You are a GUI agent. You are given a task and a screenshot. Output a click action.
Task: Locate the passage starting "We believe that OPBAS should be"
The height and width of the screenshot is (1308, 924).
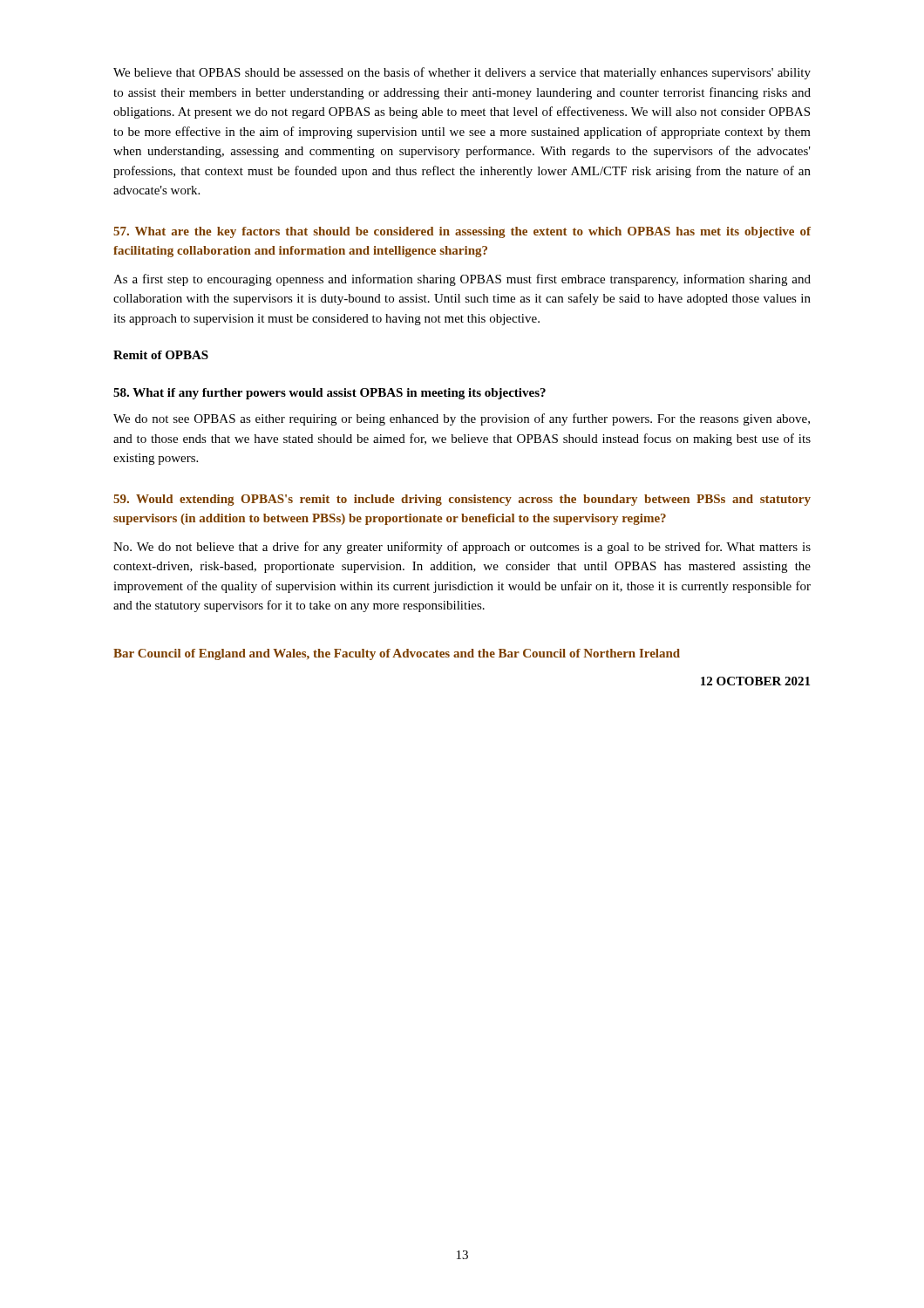tap(462, 131)
